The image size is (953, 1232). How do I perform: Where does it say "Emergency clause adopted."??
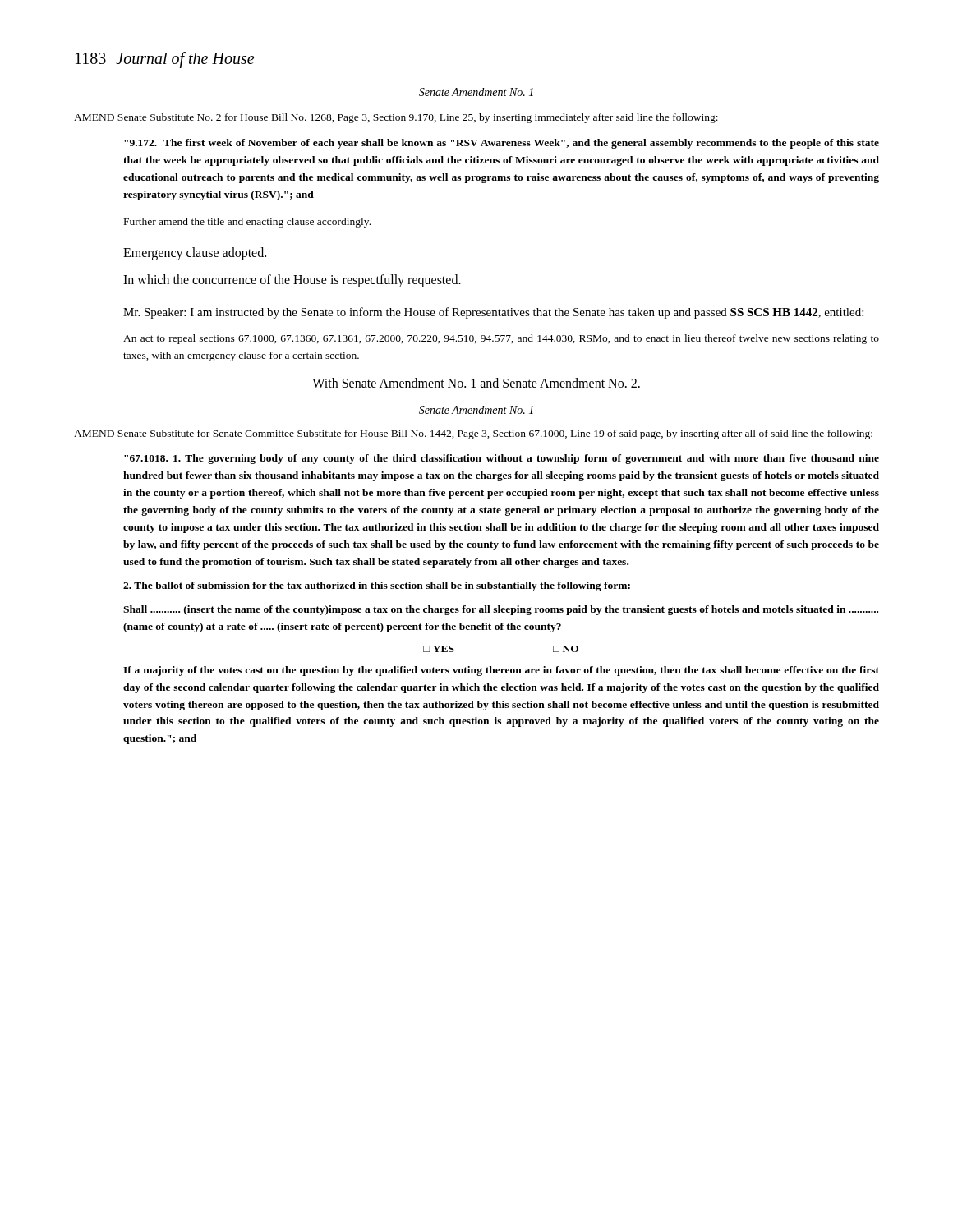[x=195, y=252]
